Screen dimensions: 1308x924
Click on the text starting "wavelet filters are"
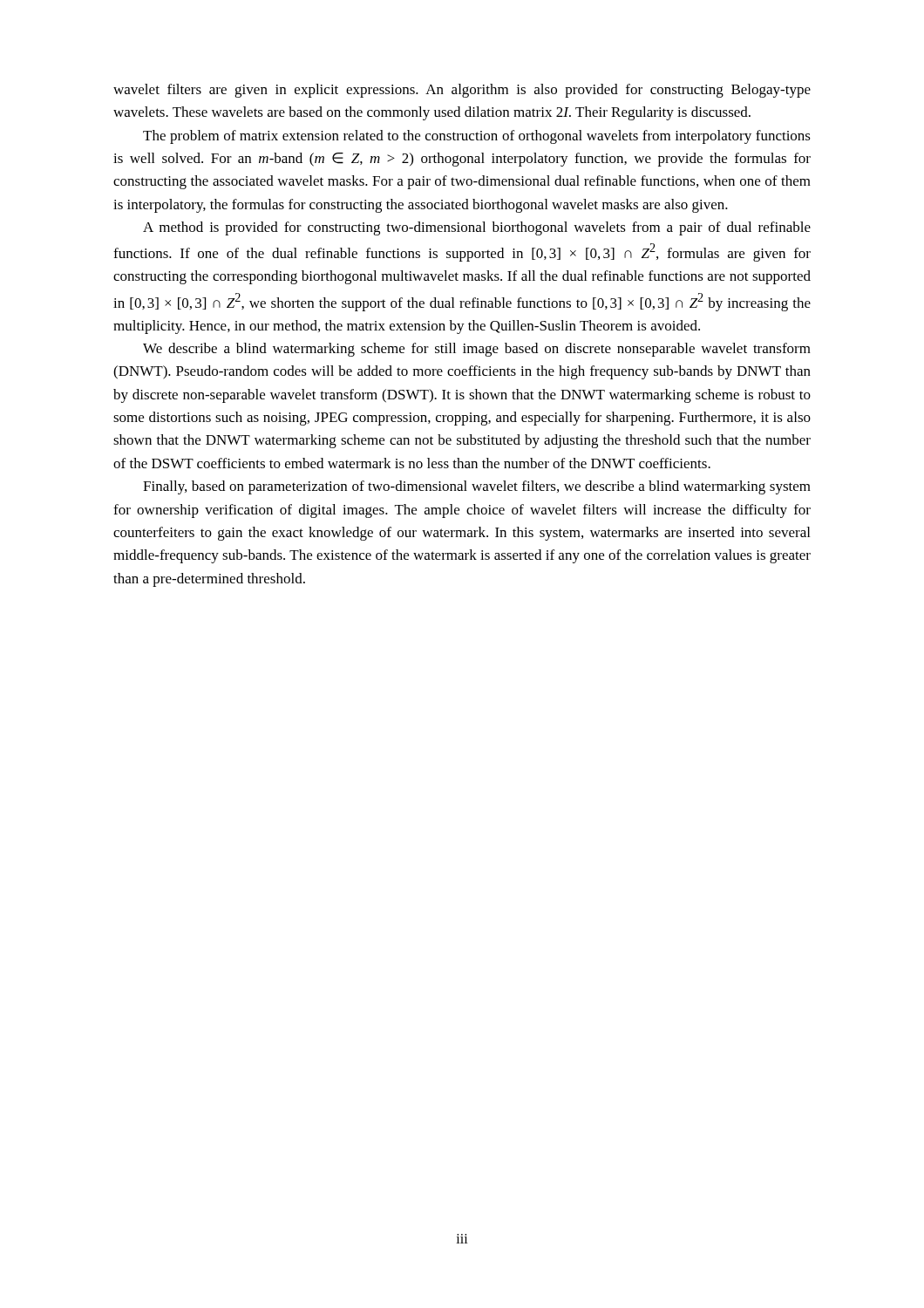click(x=462, y=334)
